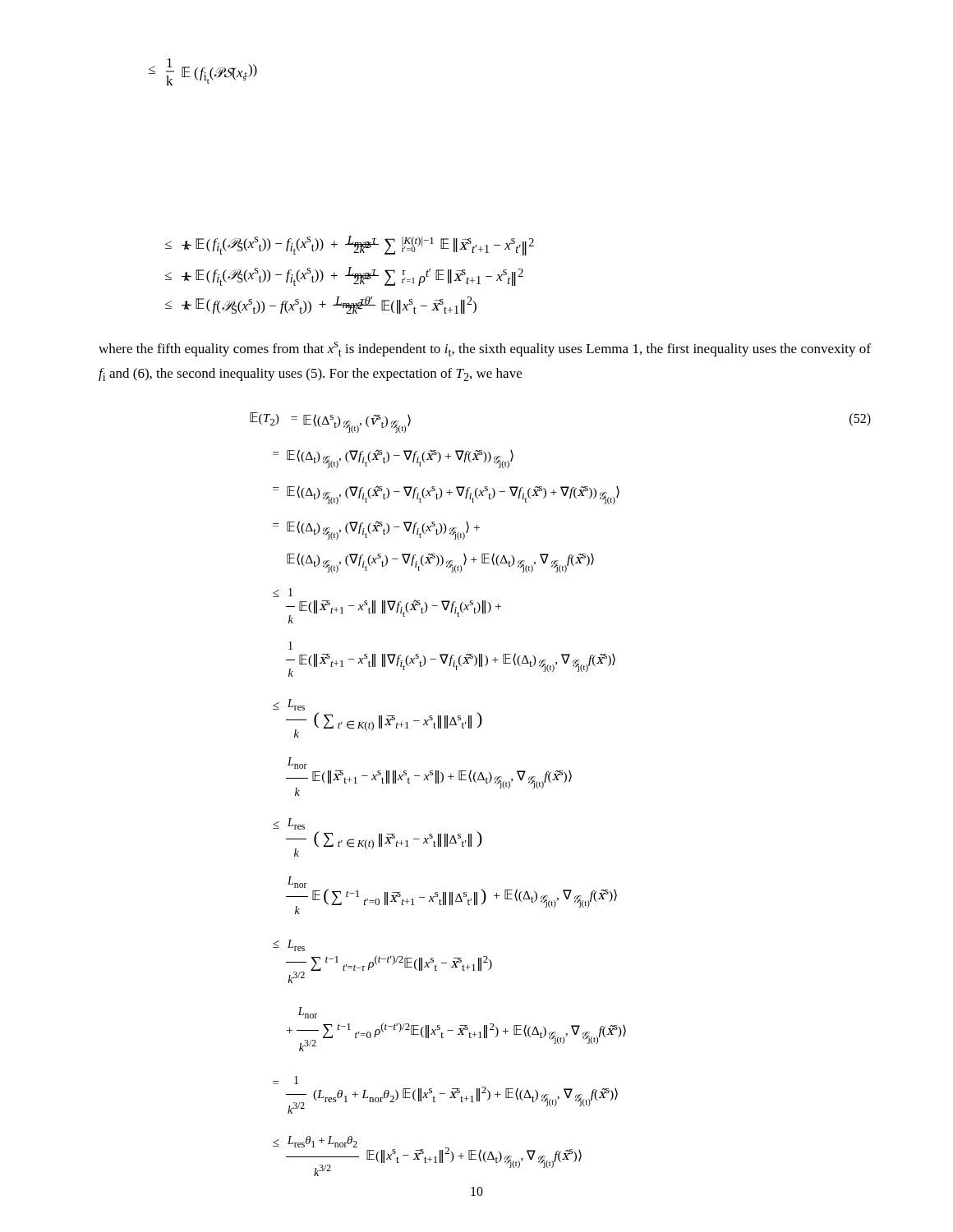Screen dimensions: 1232x953
Task: Locate the formula with the text "𝔼(T2) = 𝔼⟨(Δst)𝒢j(t),"
Action: 336,423
